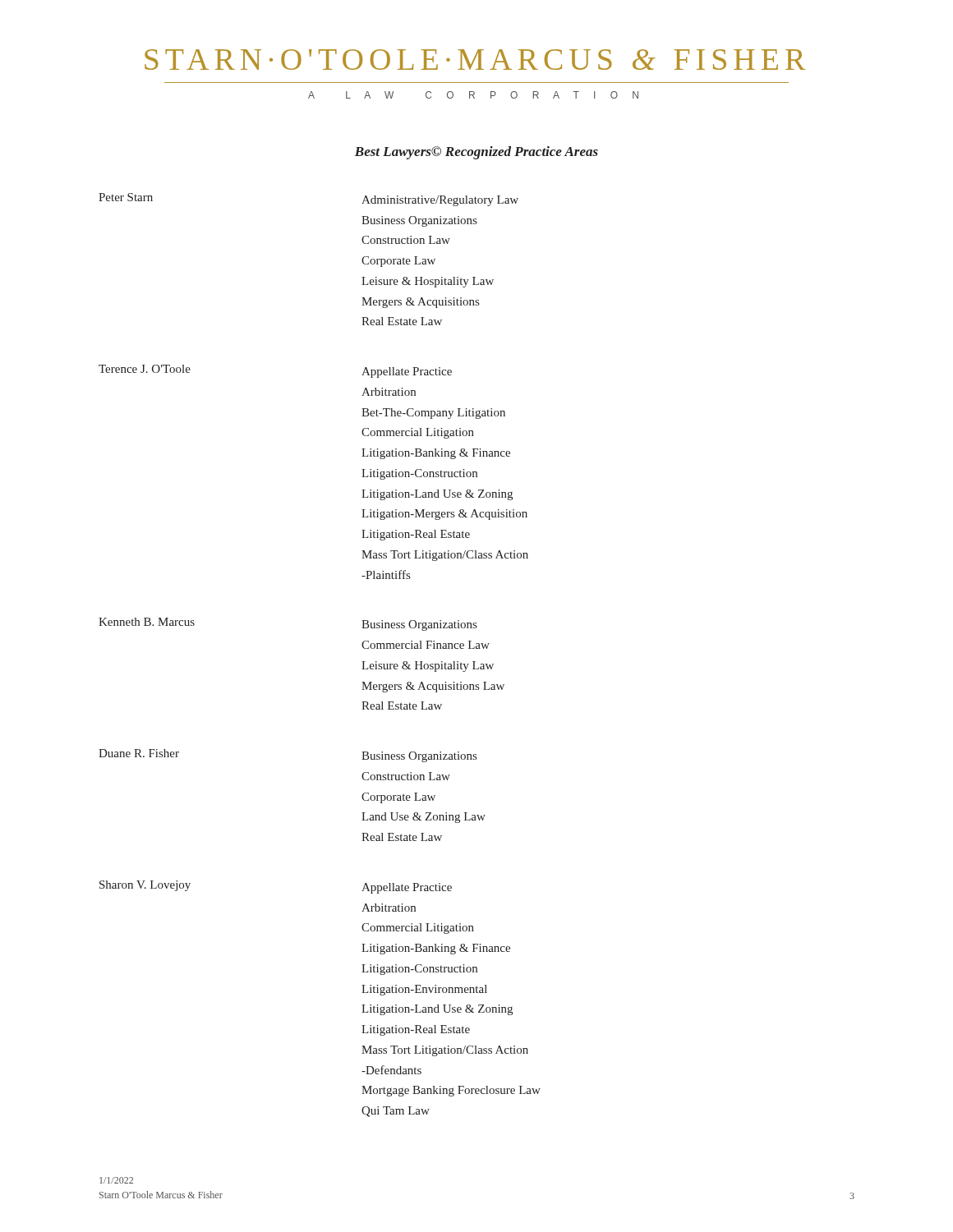The width and height of the screenshot is (953, 1232).
Task: Select the list item that says "Duane R. Fisher Business Organizations Construction"
Action: coord(138,754)
